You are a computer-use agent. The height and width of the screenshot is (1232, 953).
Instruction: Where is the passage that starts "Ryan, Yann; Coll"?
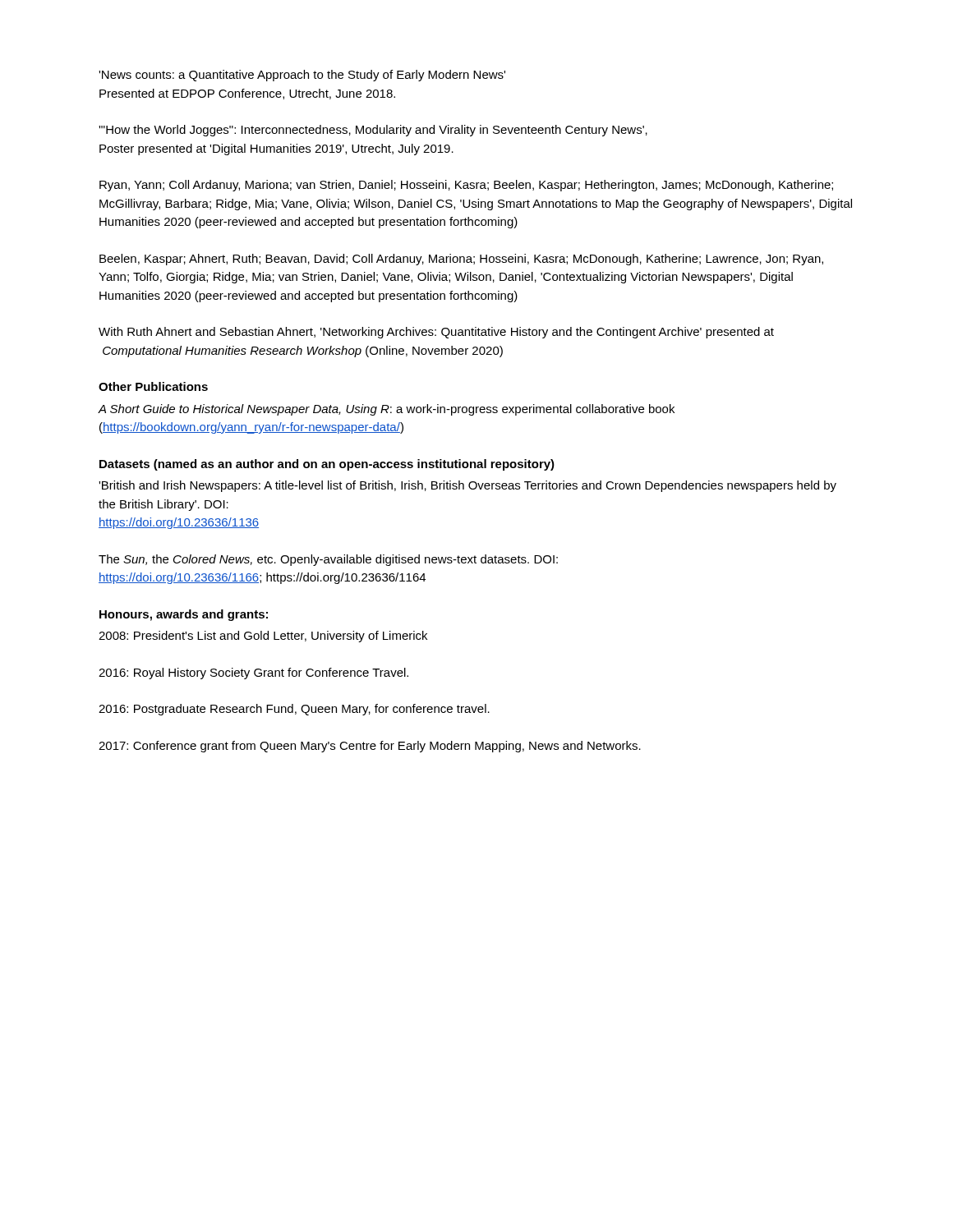point(476,203)
